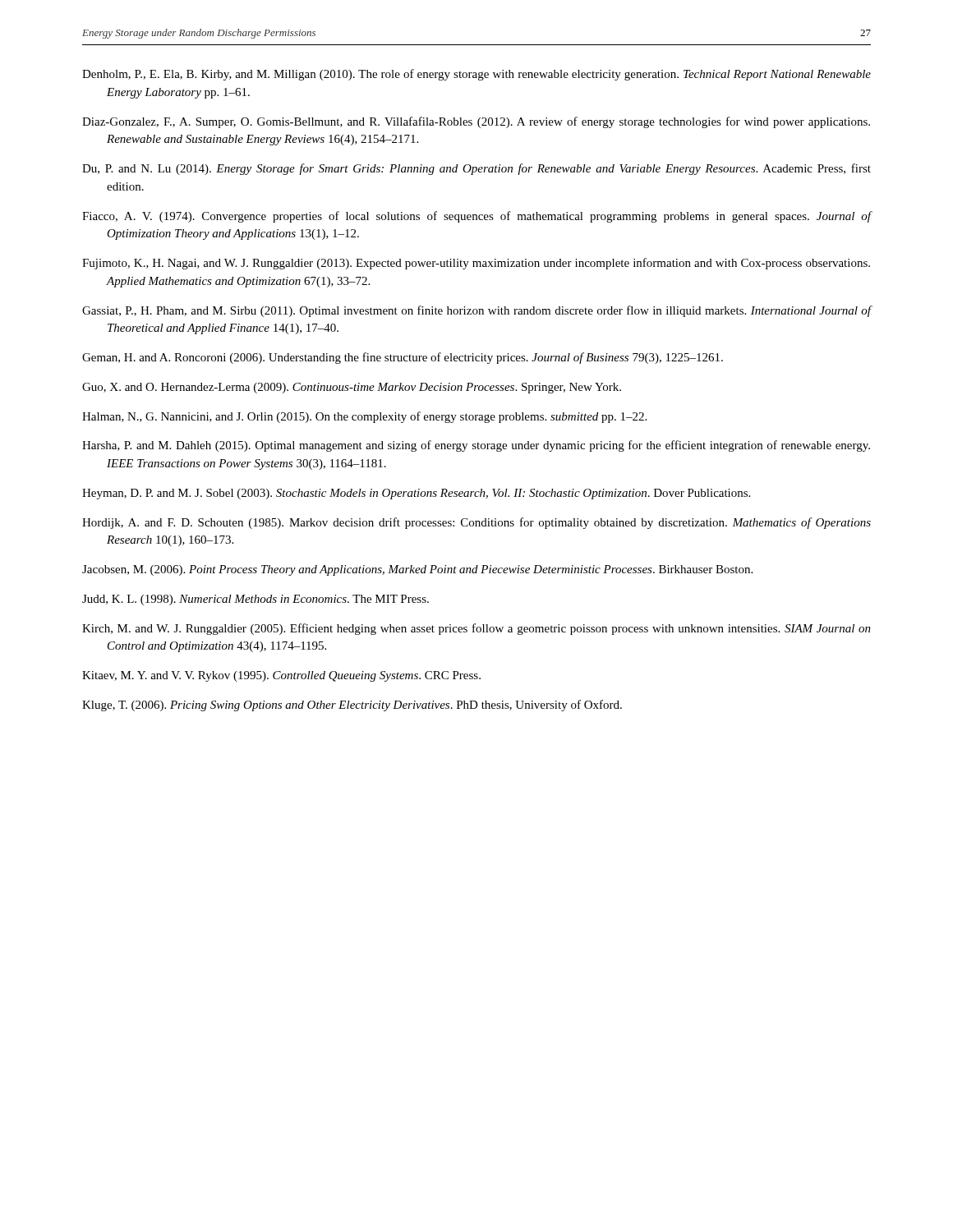Image resolution: width=953 pixels, height=1232 pixels.
Task: Click on the list item containing "Judd, K. L. (1998)."
Action: pyautogui.click(x=256, y=600)
